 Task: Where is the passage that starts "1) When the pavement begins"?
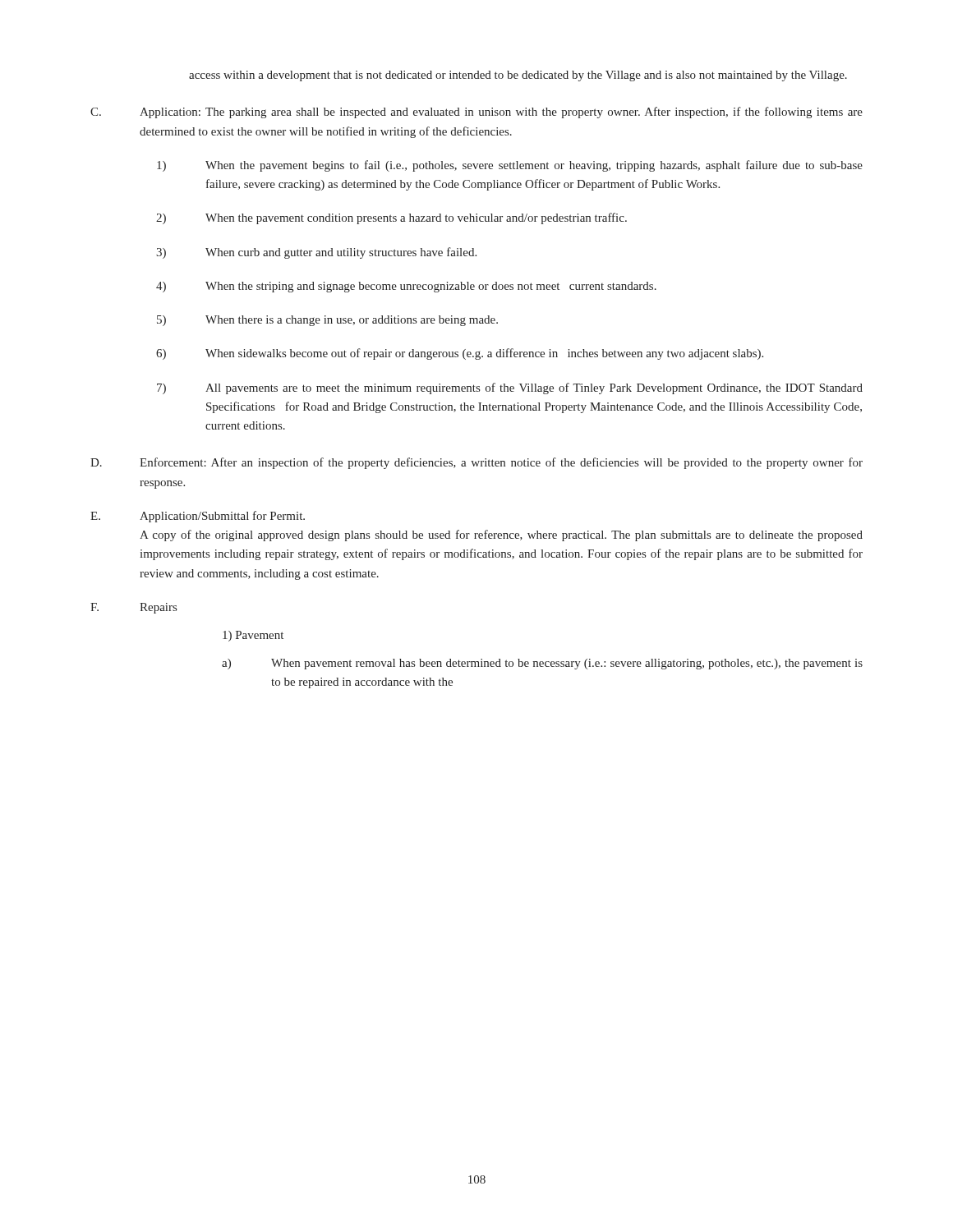click(x=509, y=175)
